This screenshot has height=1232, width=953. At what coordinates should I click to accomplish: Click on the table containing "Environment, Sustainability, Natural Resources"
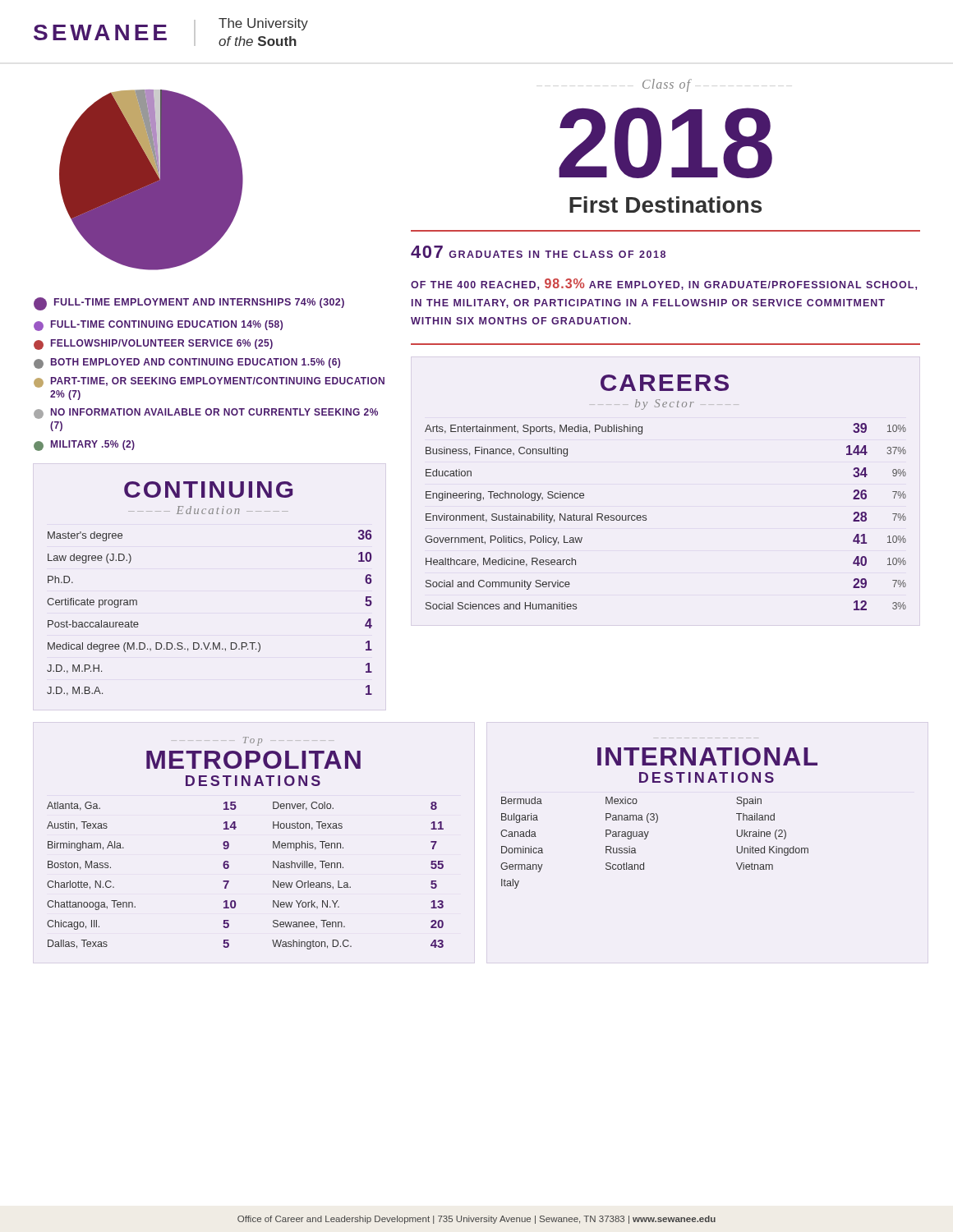point(665,491)
